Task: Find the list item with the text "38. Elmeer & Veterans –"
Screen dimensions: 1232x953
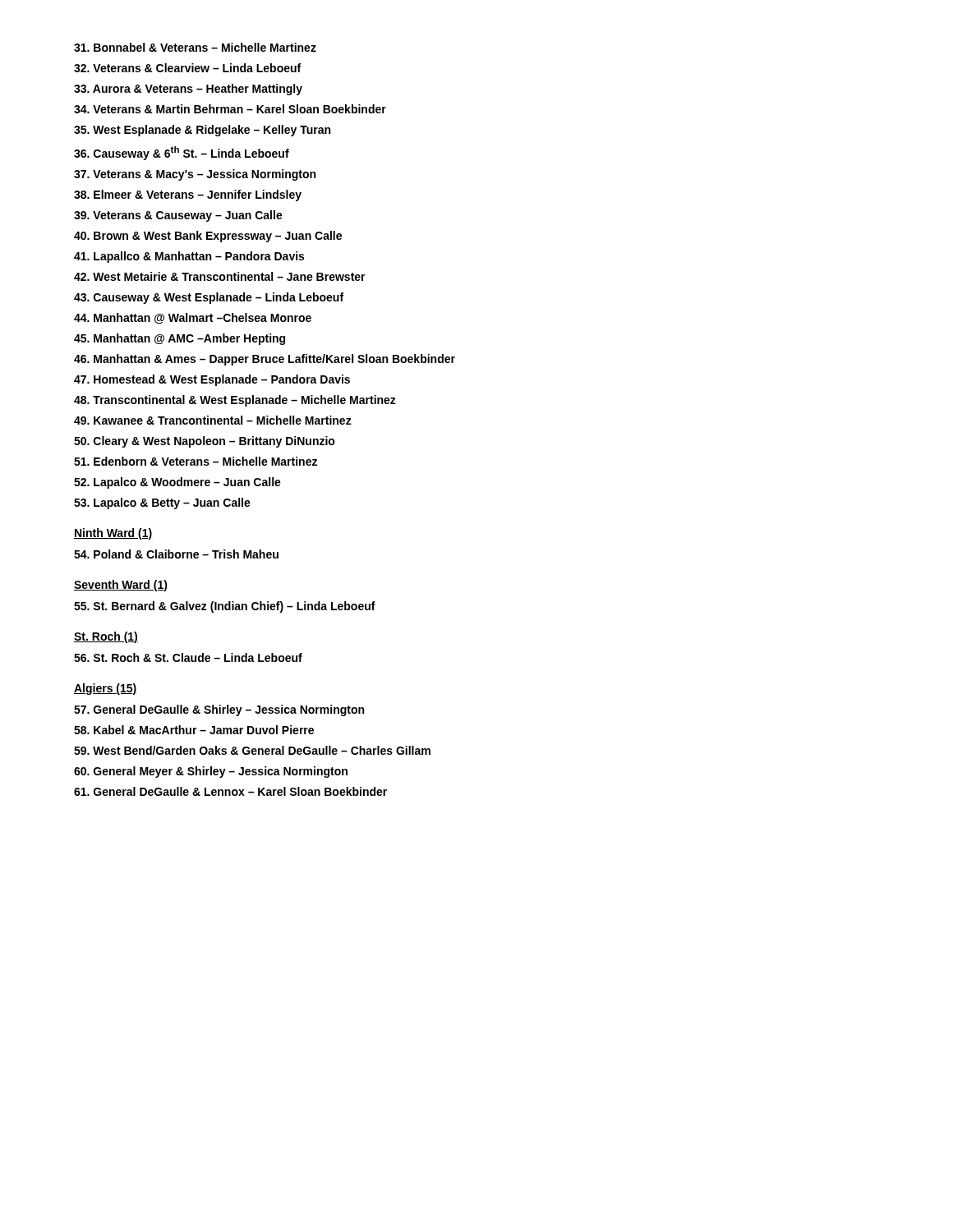Action: click(x=188, y=194)
